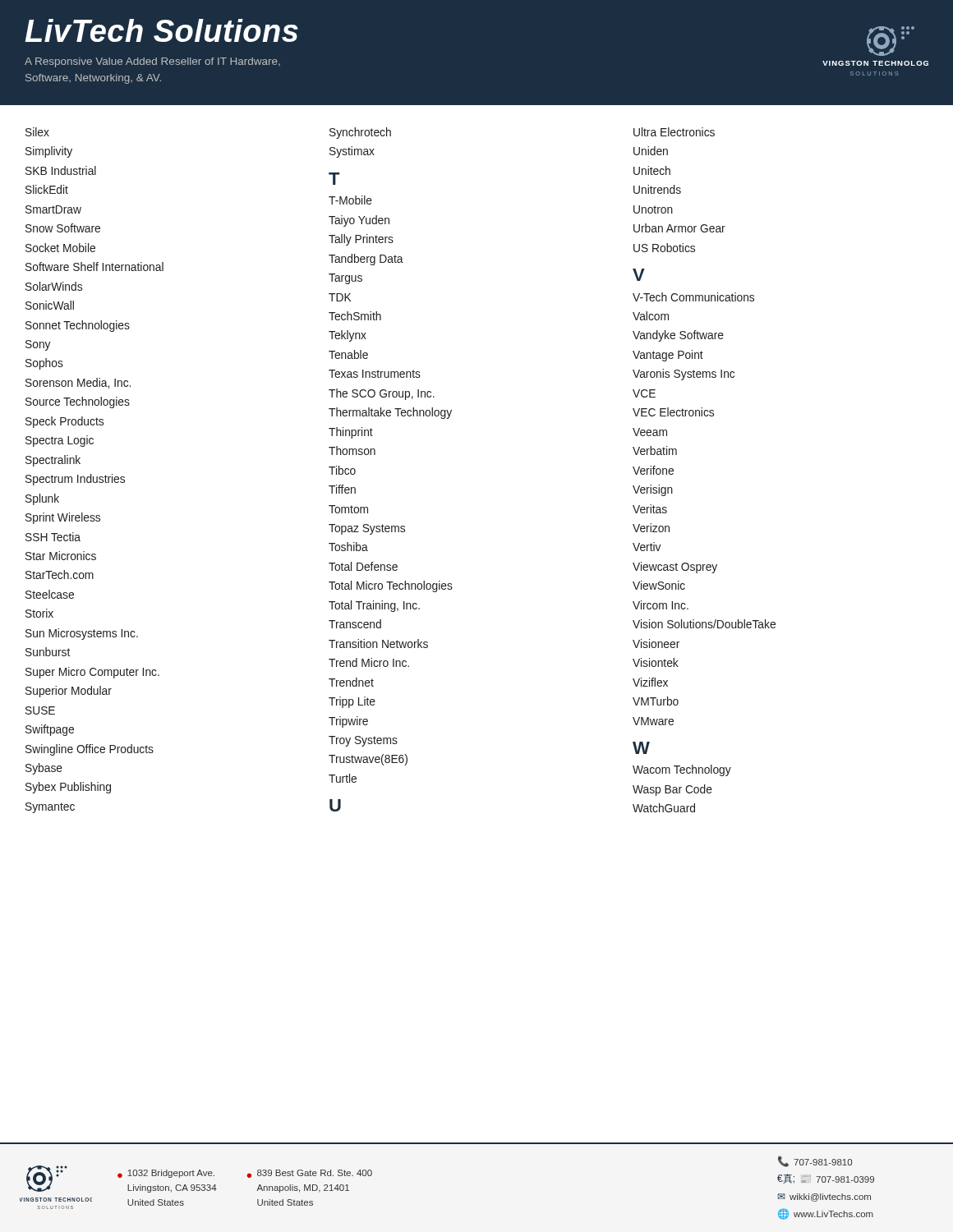Find the passage starting "Swingline Office Products"
This screenshot has height=1232, width=953.
[89, 749]
